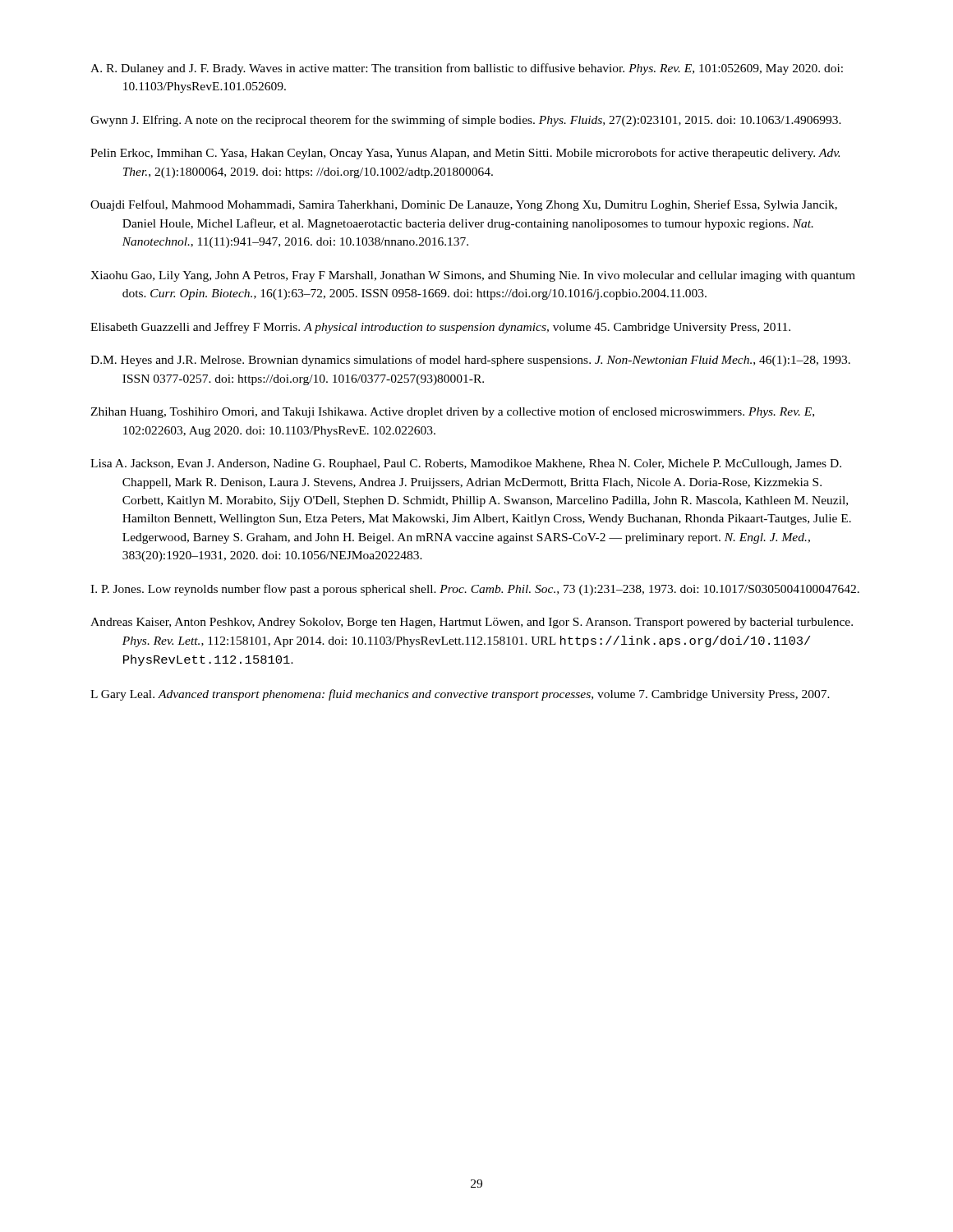
Task: Find the list item that reads "Pelin Erkoc, Immihan C. Yasa, Hakan Ceylan, Oncay"
Action: (x=466, y=162)
